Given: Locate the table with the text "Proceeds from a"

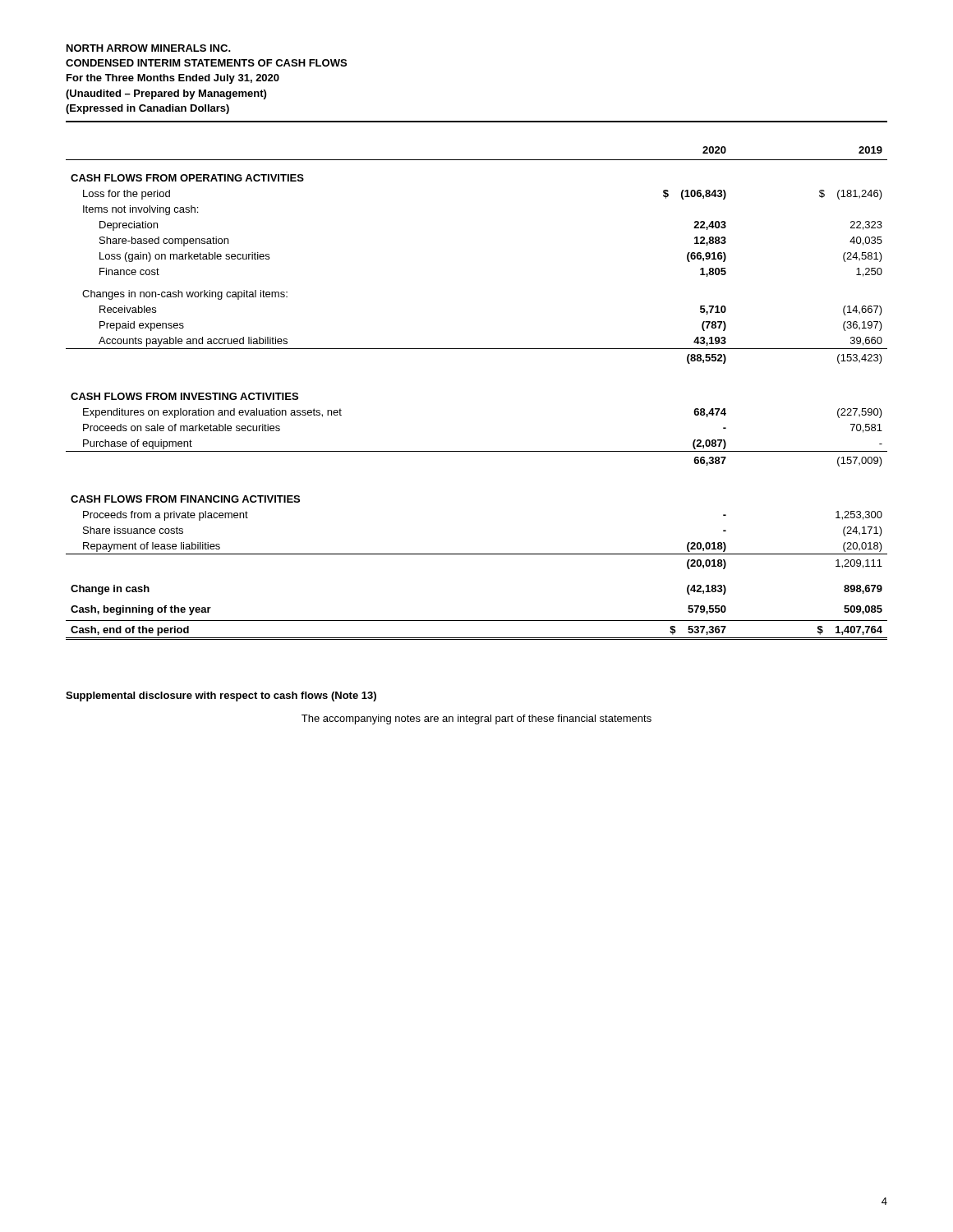Looking at the screenshot, I should pos(476,388).
